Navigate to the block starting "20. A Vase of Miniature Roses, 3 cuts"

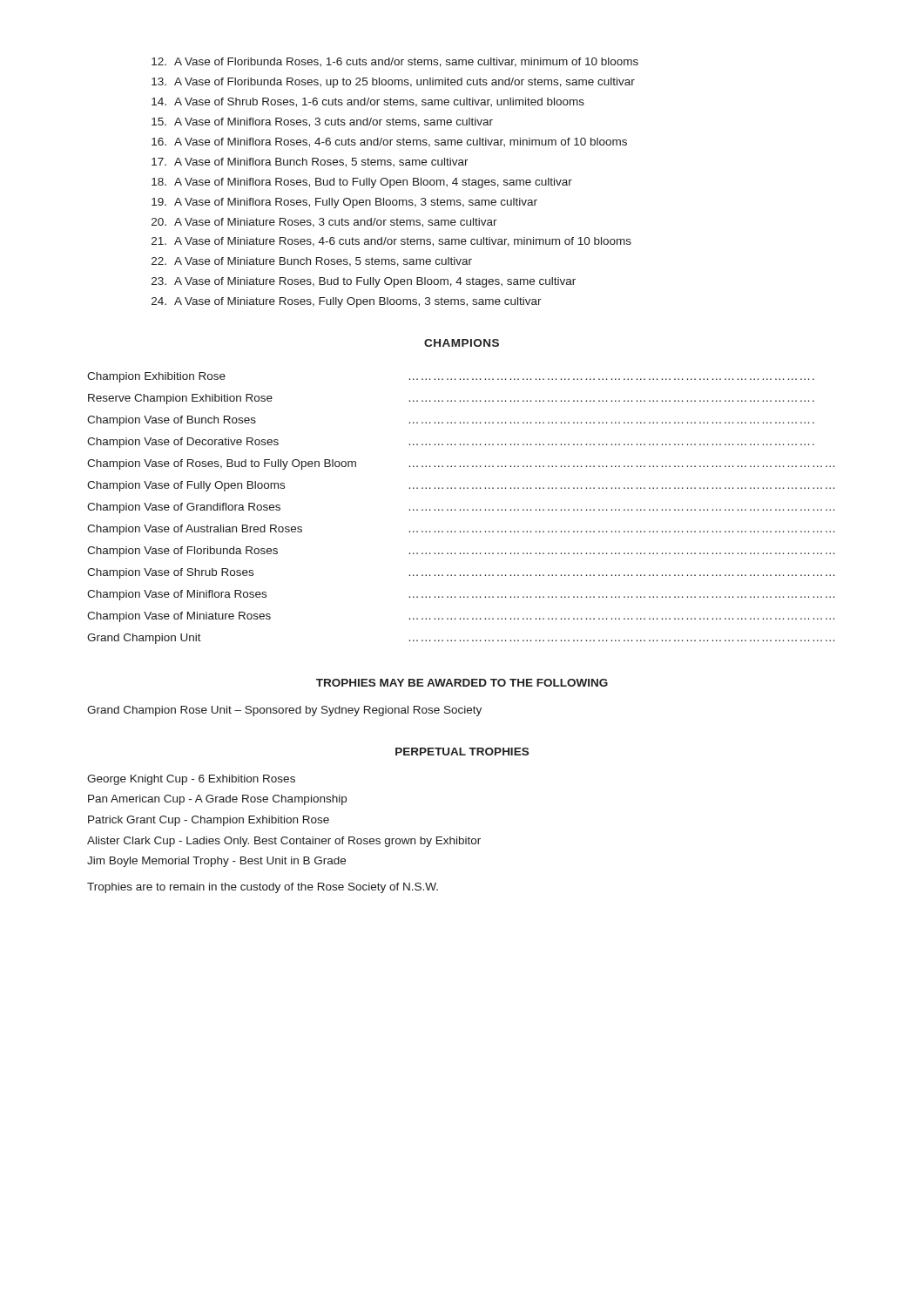point(488,222)
